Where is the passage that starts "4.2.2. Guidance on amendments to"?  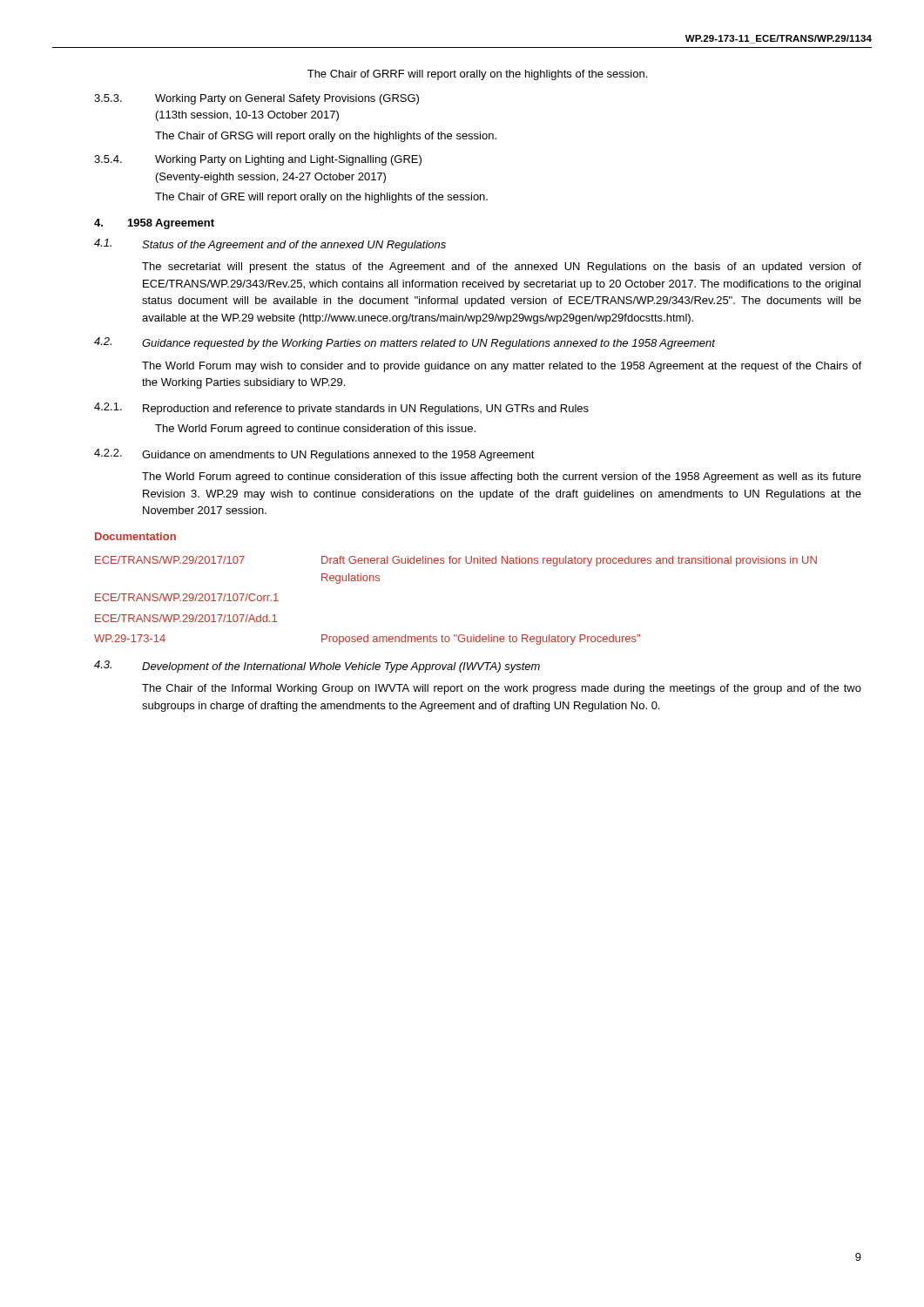point(478,454)
